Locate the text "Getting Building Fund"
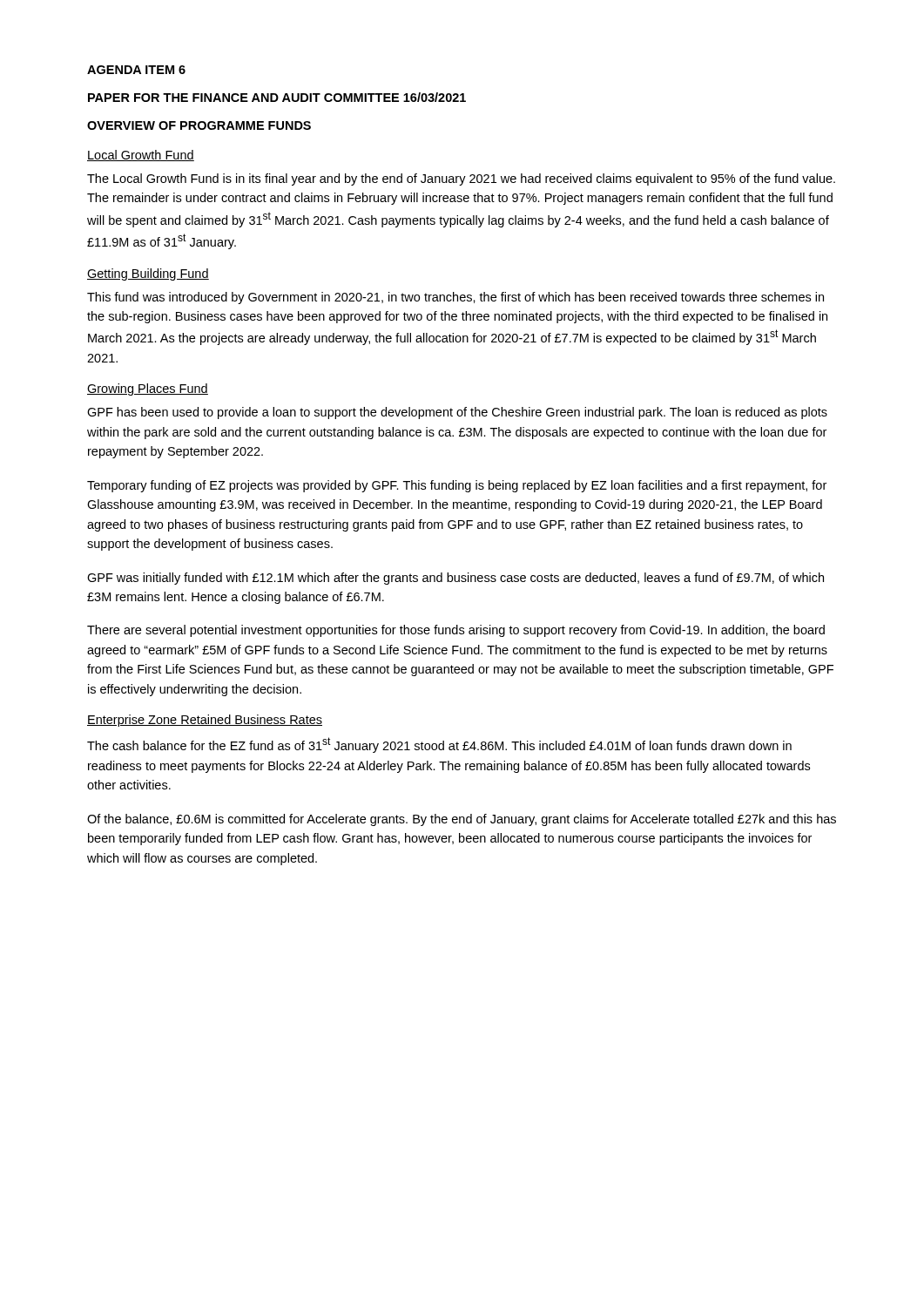924x1307 pixels. click(148, 273)
